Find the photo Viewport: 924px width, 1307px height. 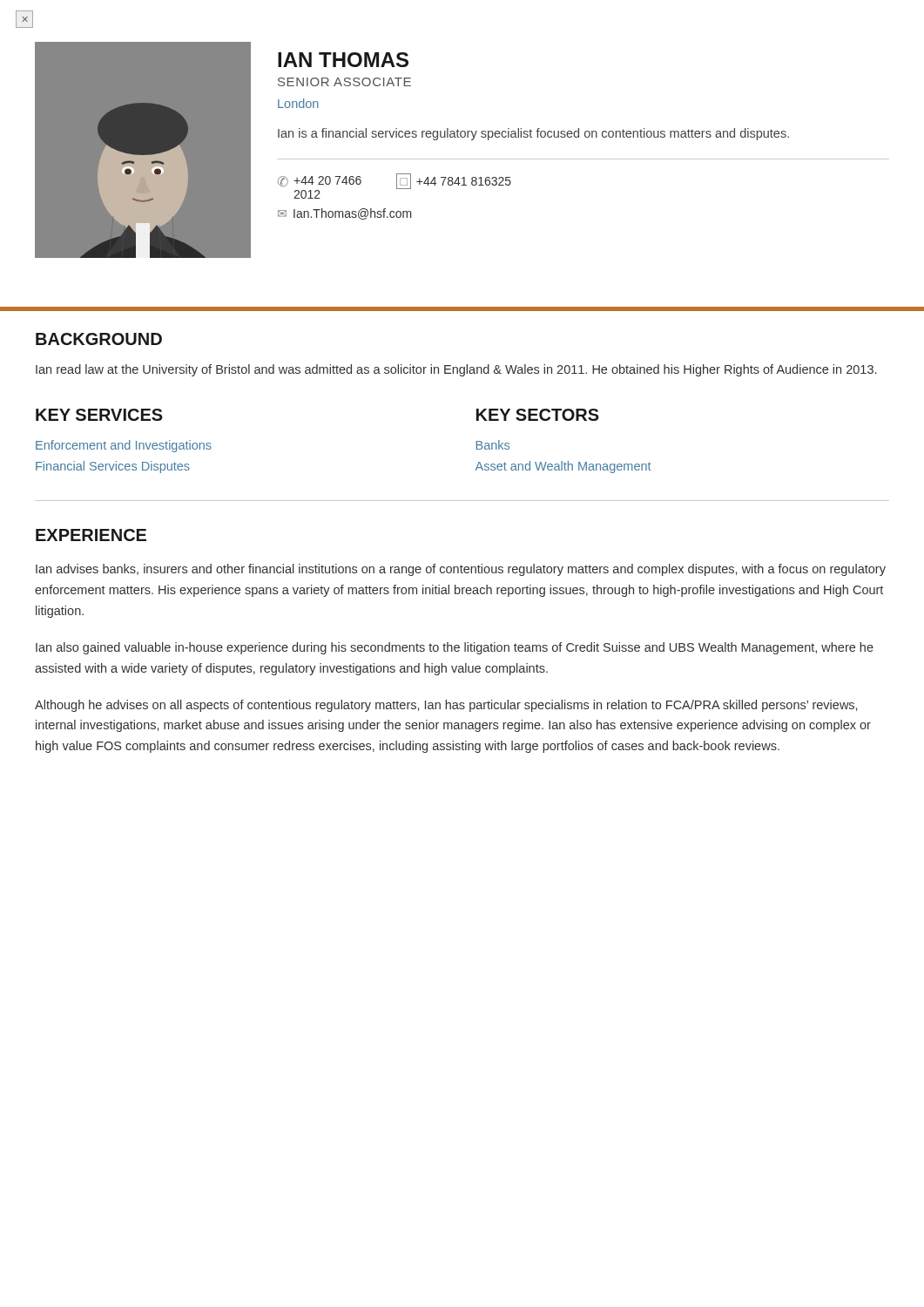pyautogui.click(x=143, y=150)
